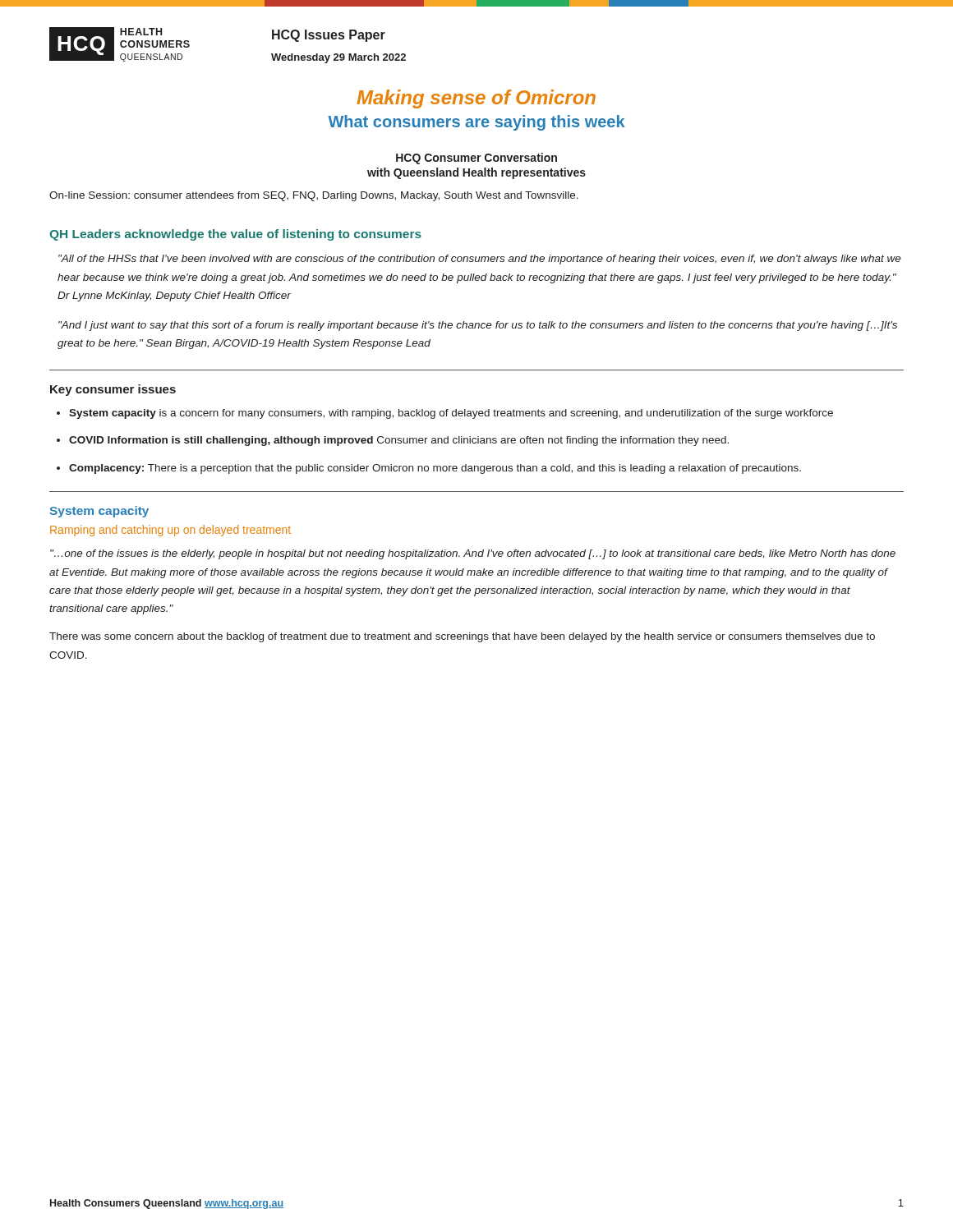
Task: Locate the block starting "Making sense of Omicron"
Action: point(476,97)
